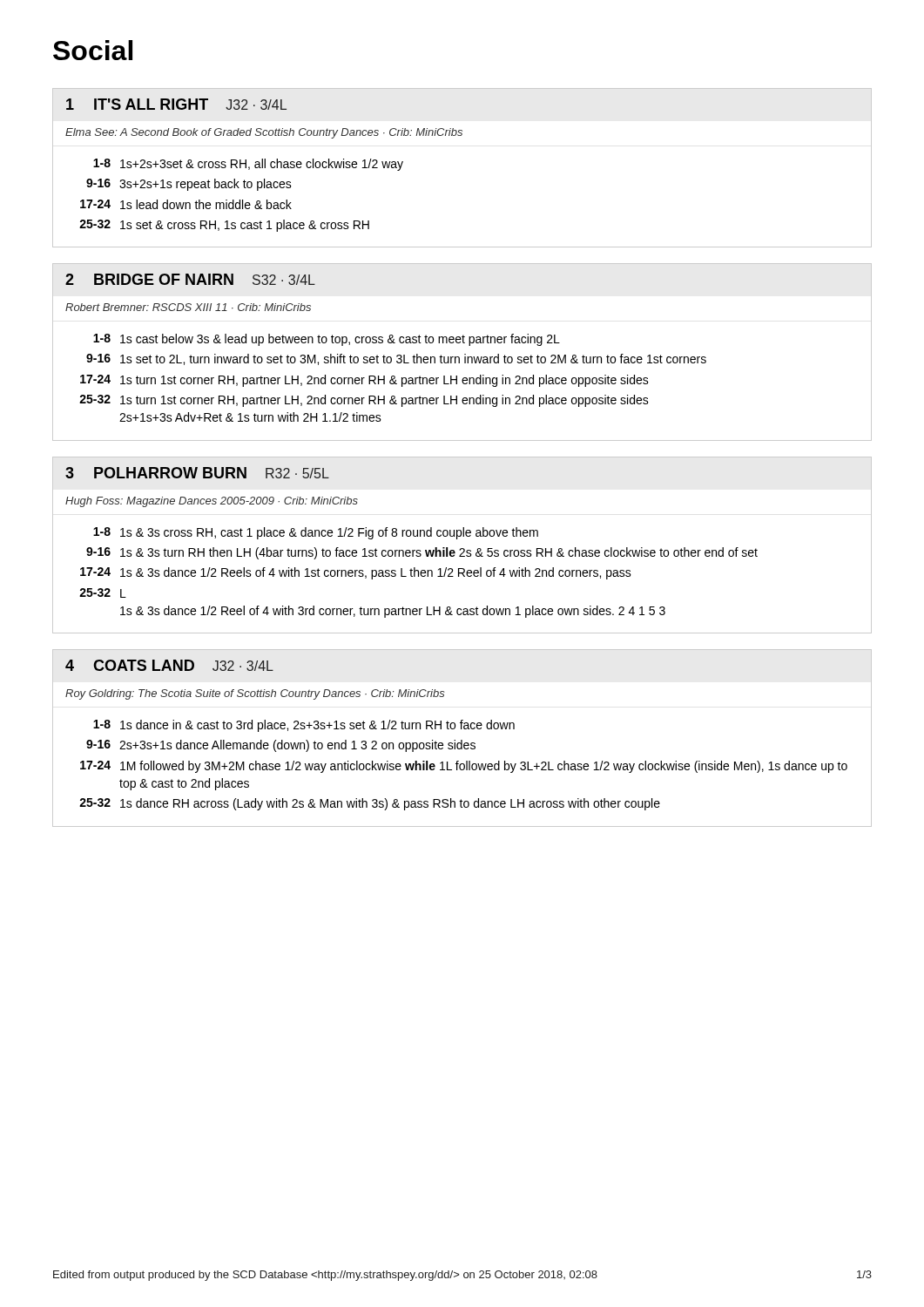Find the passage starting "9-16 1s &"

[x=462, y=553]
